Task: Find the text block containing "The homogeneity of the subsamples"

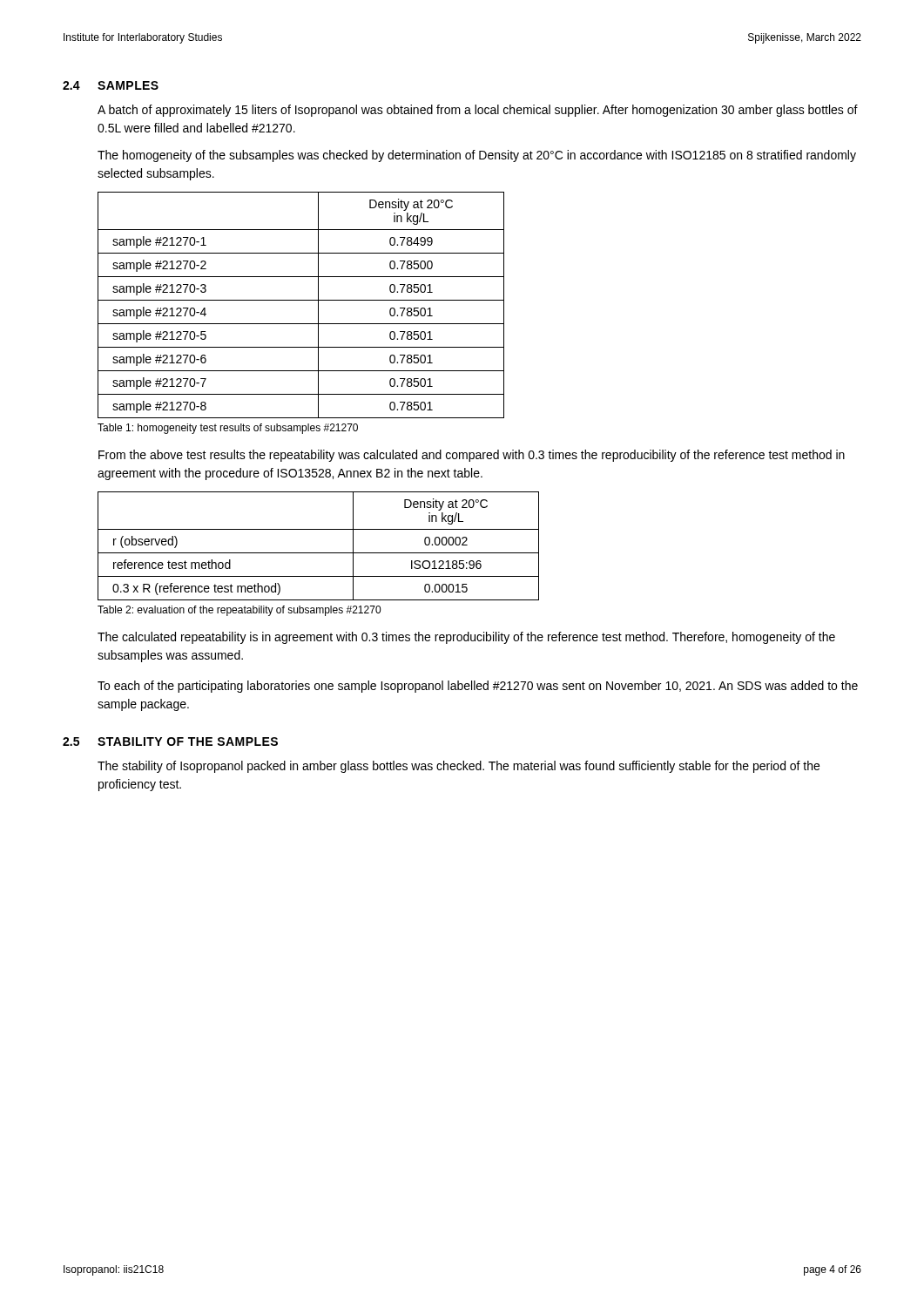Action: click(477, 164)
